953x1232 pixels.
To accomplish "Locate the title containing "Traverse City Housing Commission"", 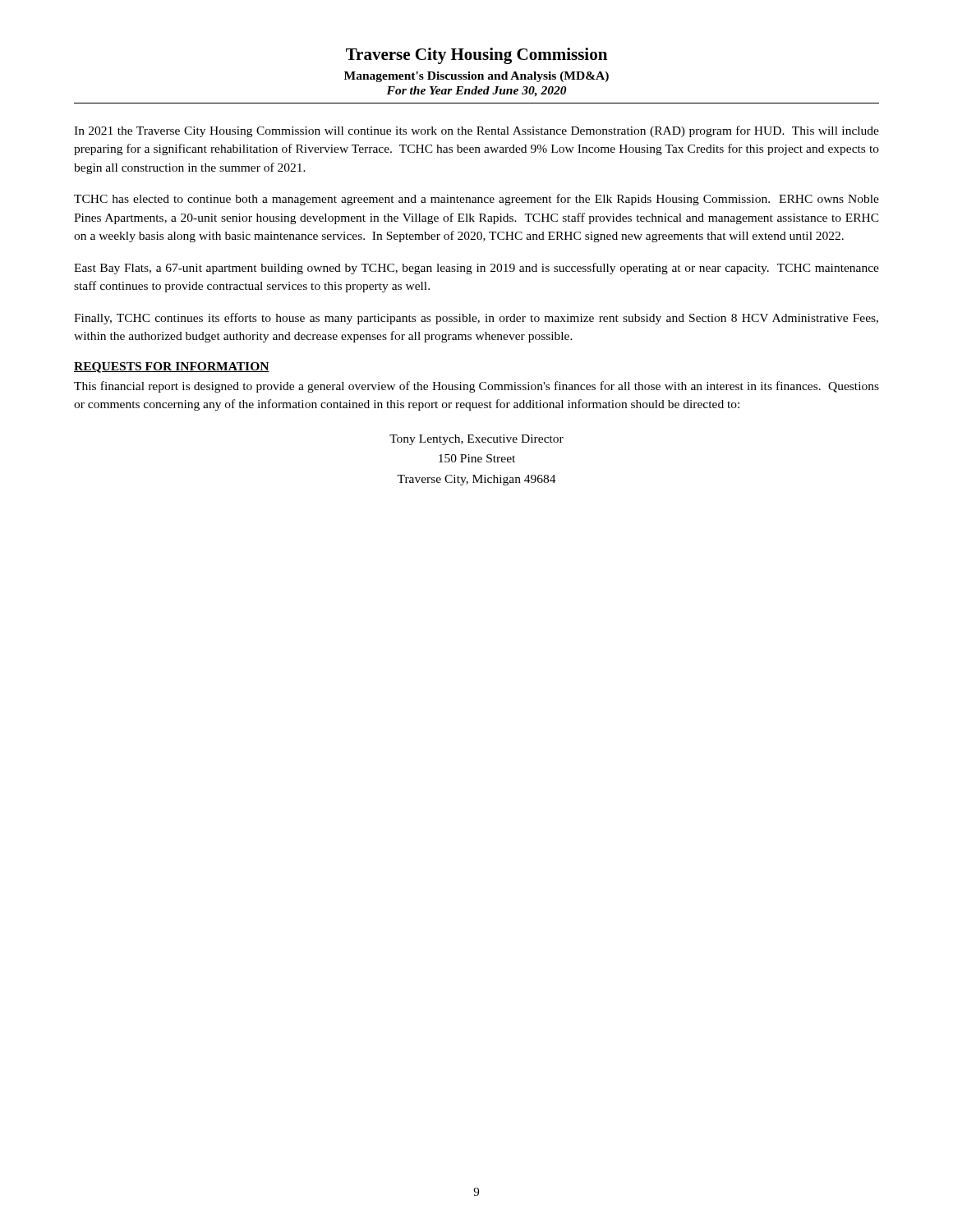I will (476, 54).
